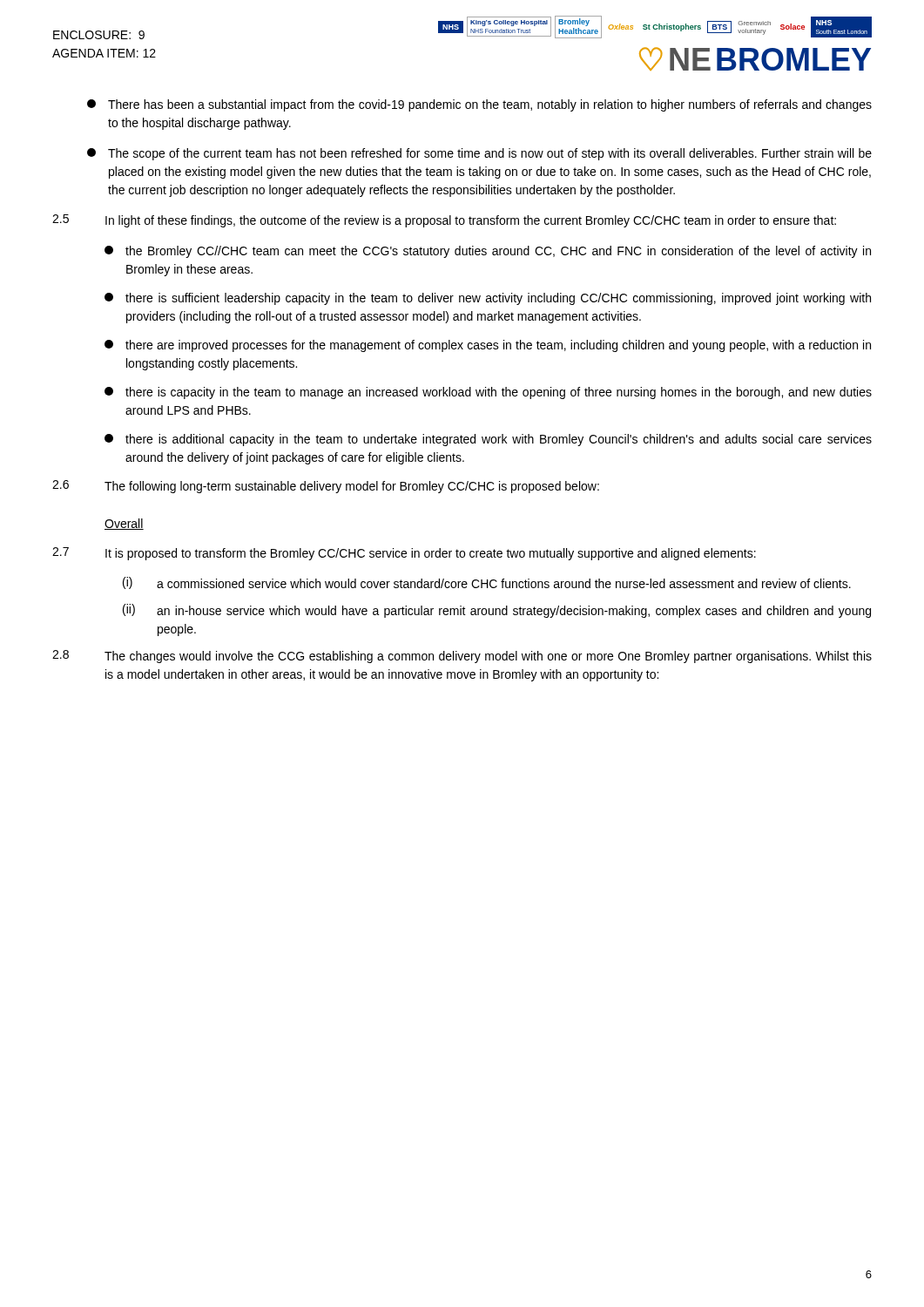Select the element starting "there are improved processes for the management of"
The image size is (924, 1307).
coord(488,355)
